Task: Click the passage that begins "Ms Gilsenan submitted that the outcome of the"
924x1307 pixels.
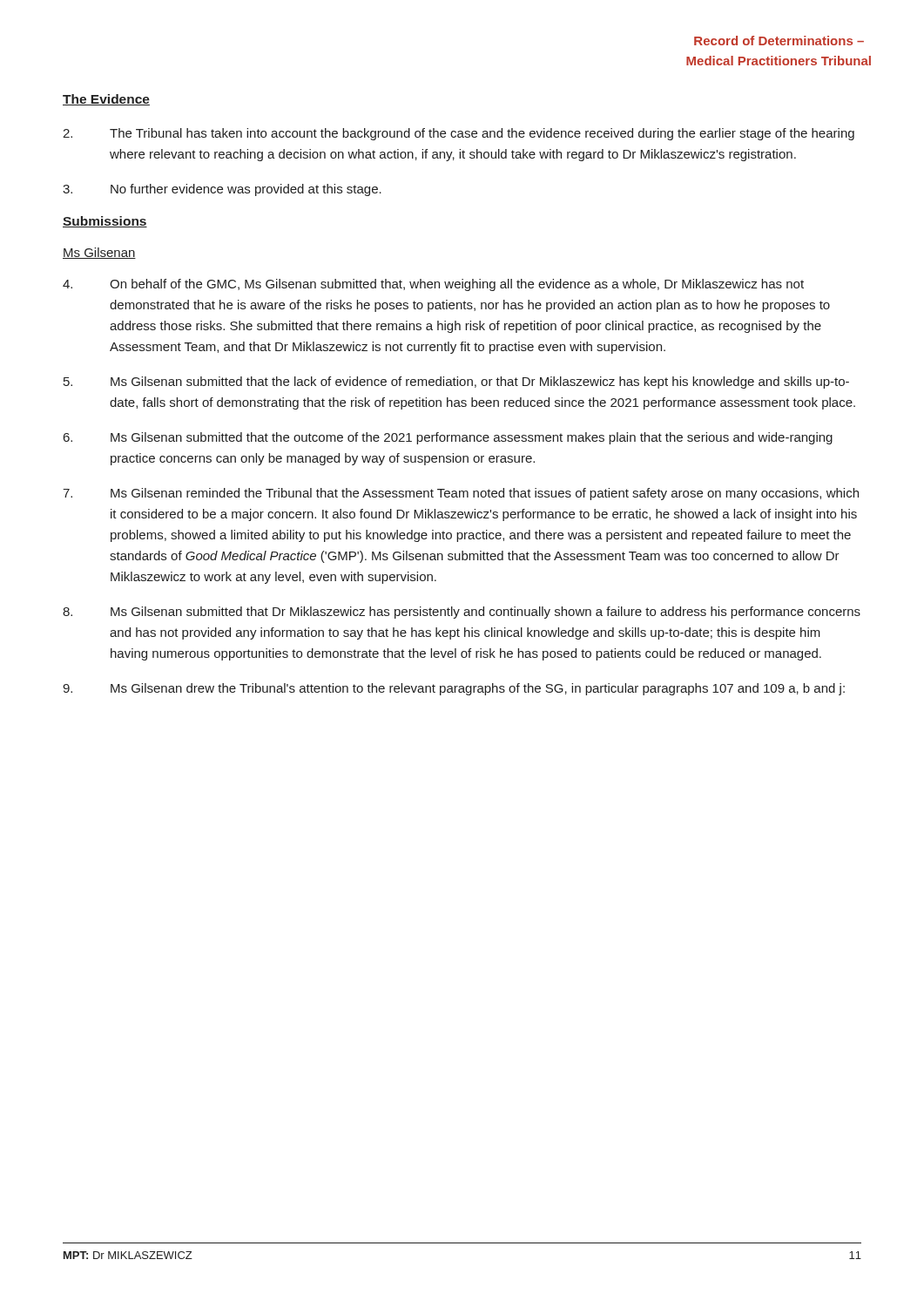Action: [x=462, y=448]
